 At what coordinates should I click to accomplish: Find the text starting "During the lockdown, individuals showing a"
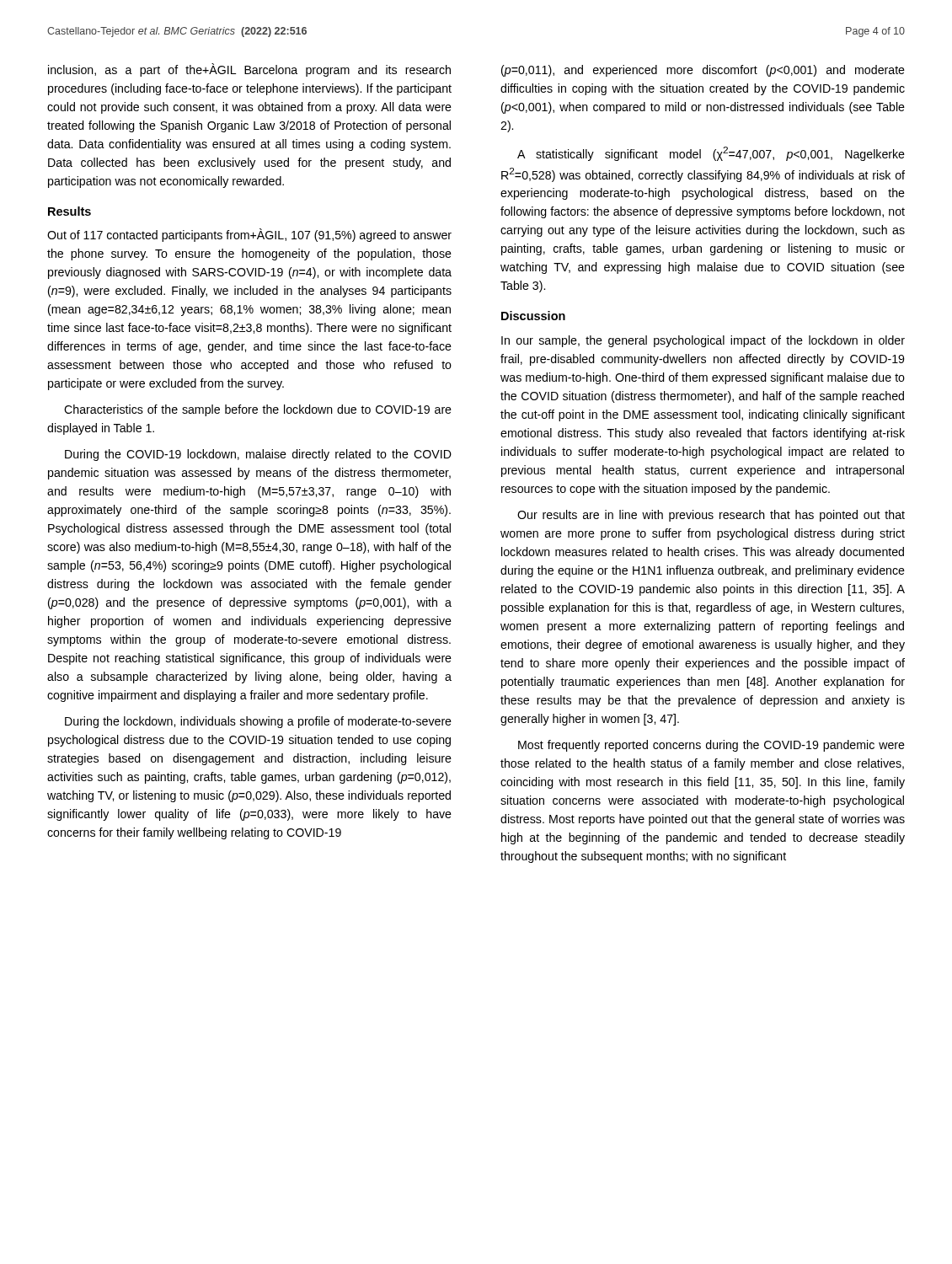click(249, 777)
